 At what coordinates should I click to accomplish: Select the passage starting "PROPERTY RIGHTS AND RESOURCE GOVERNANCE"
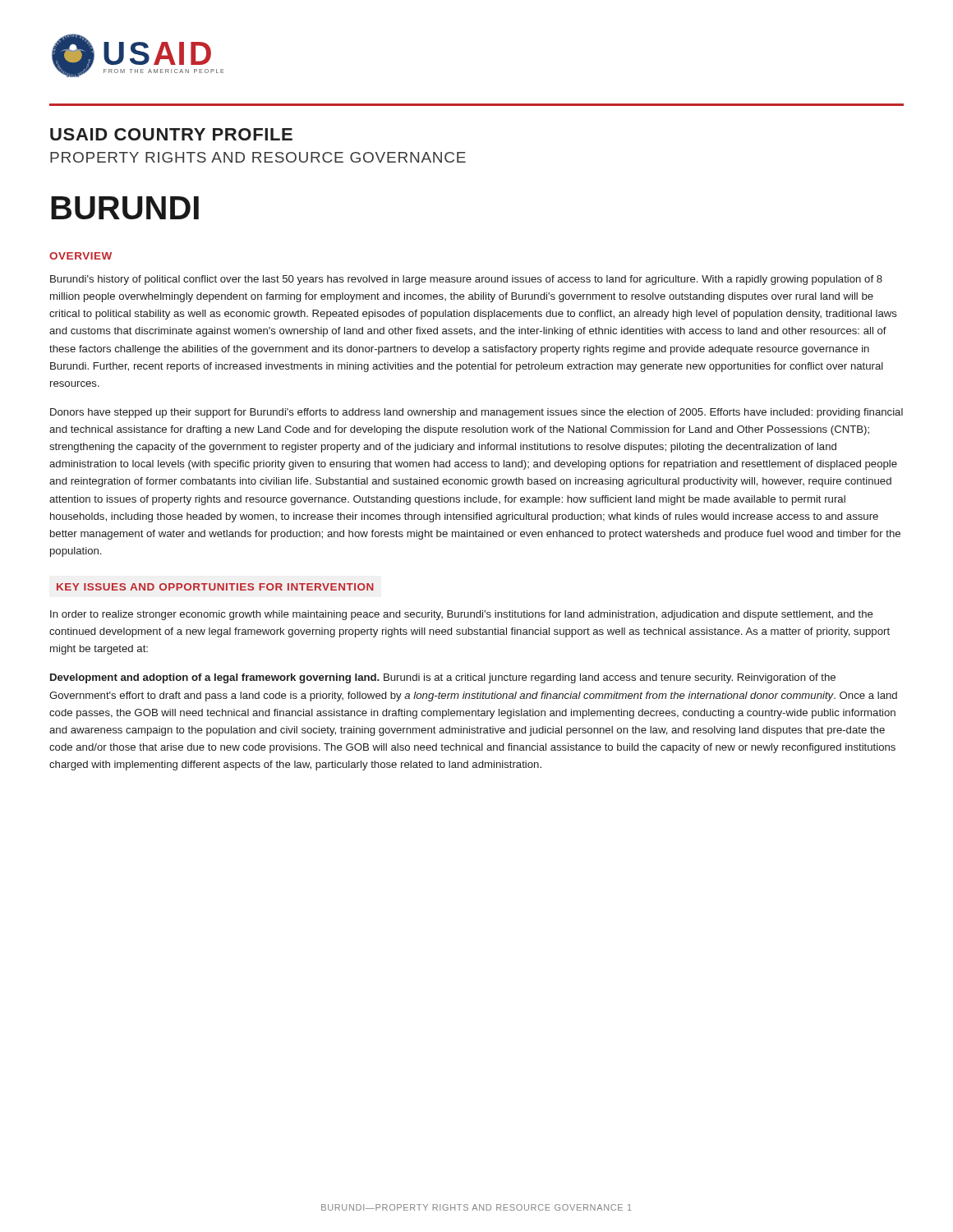(476, 158)
